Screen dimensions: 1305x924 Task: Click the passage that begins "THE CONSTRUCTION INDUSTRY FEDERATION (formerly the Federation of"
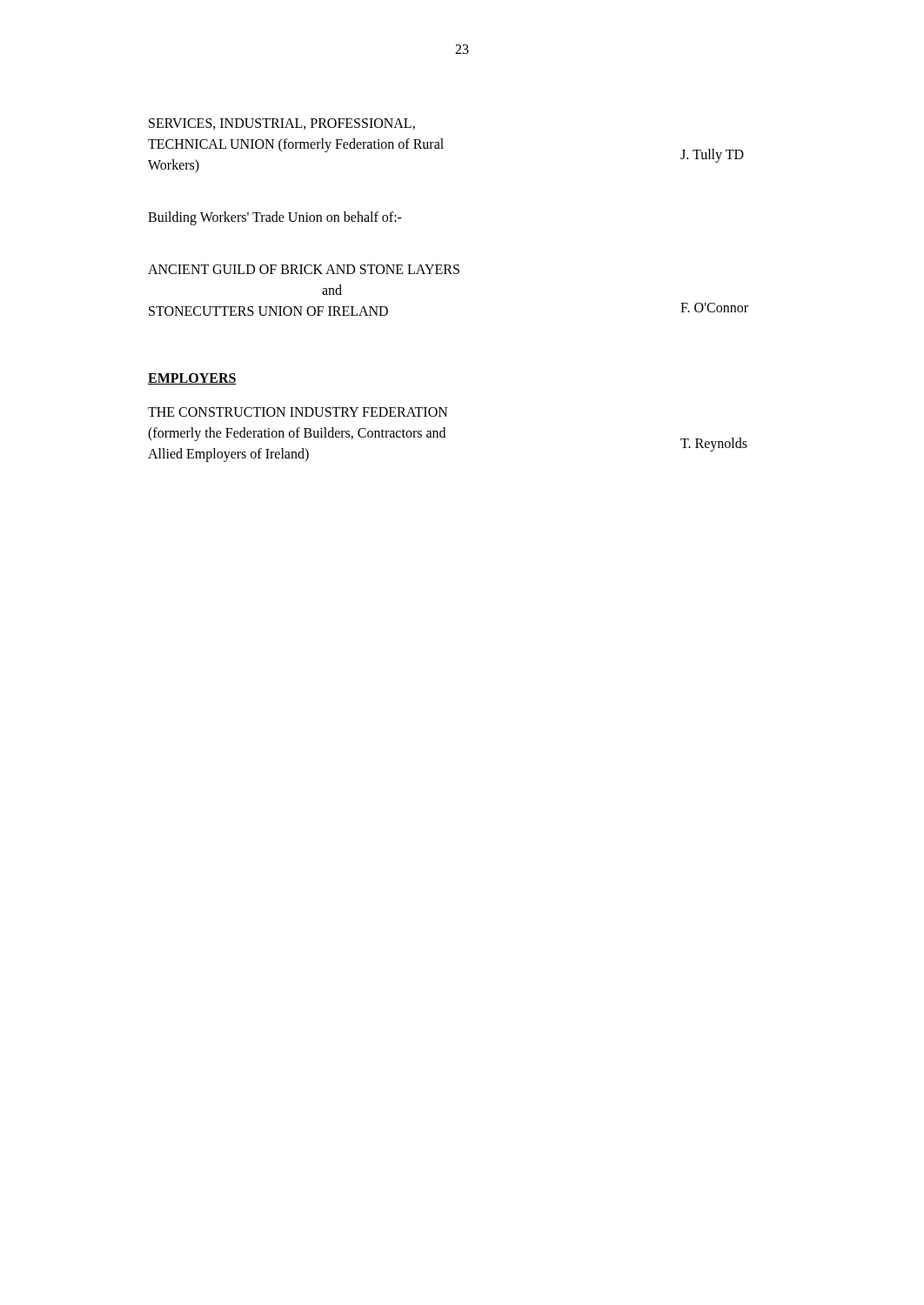(298, 412)
